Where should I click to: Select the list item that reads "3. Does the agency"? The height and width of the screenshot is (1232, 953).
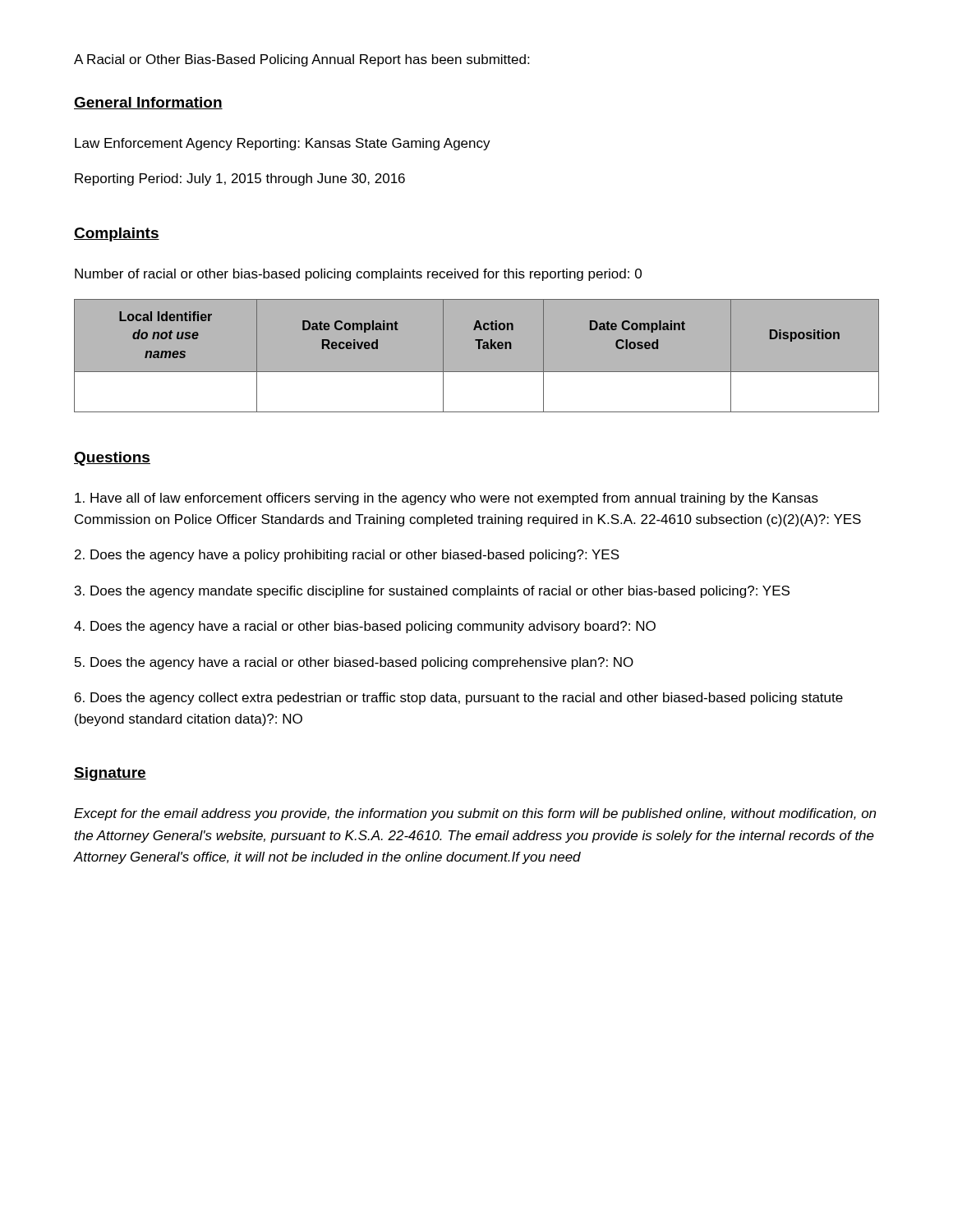point(432,591)
